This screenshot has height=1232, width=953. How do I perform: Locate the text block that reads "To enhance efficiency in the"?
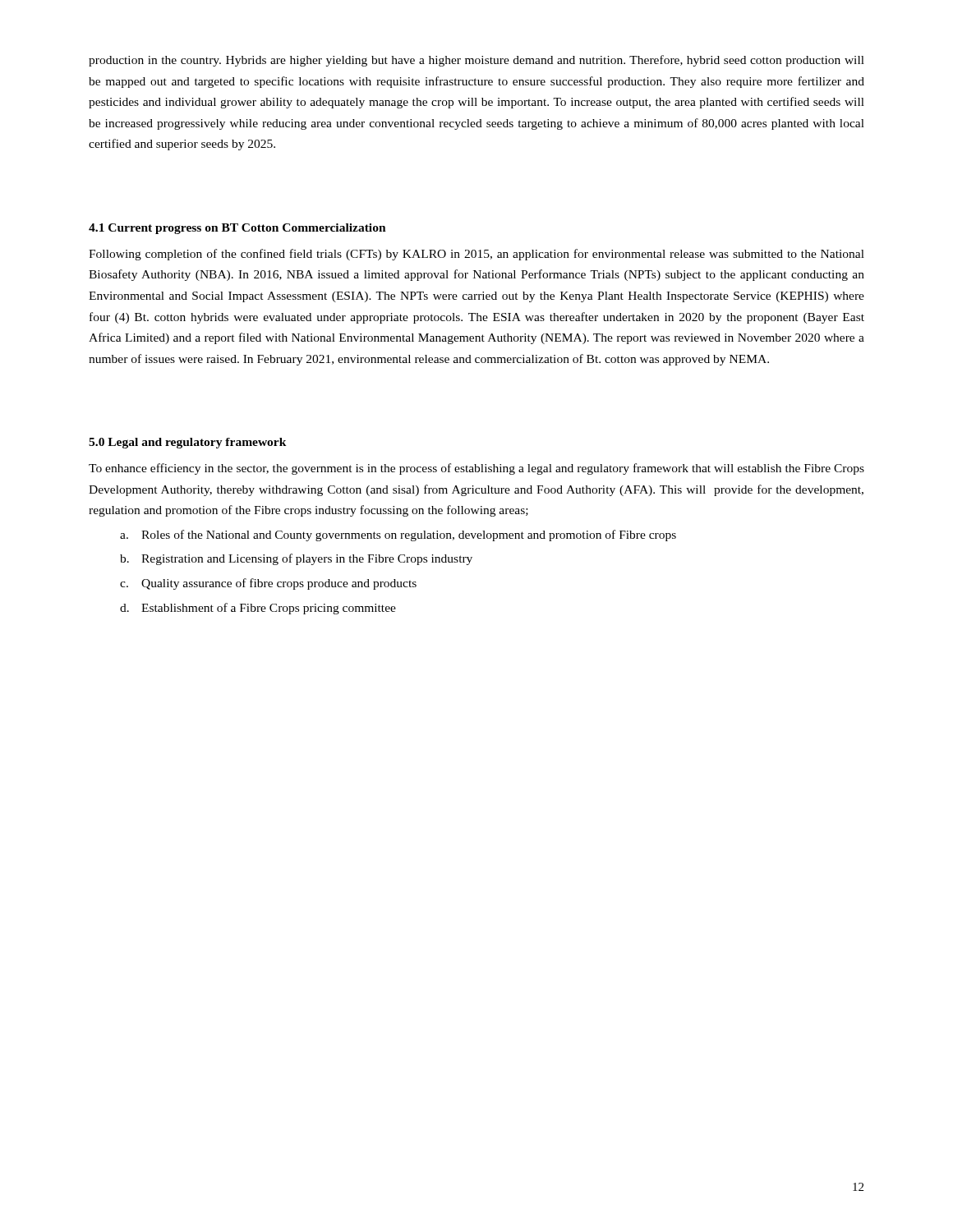tap(476, 489)
